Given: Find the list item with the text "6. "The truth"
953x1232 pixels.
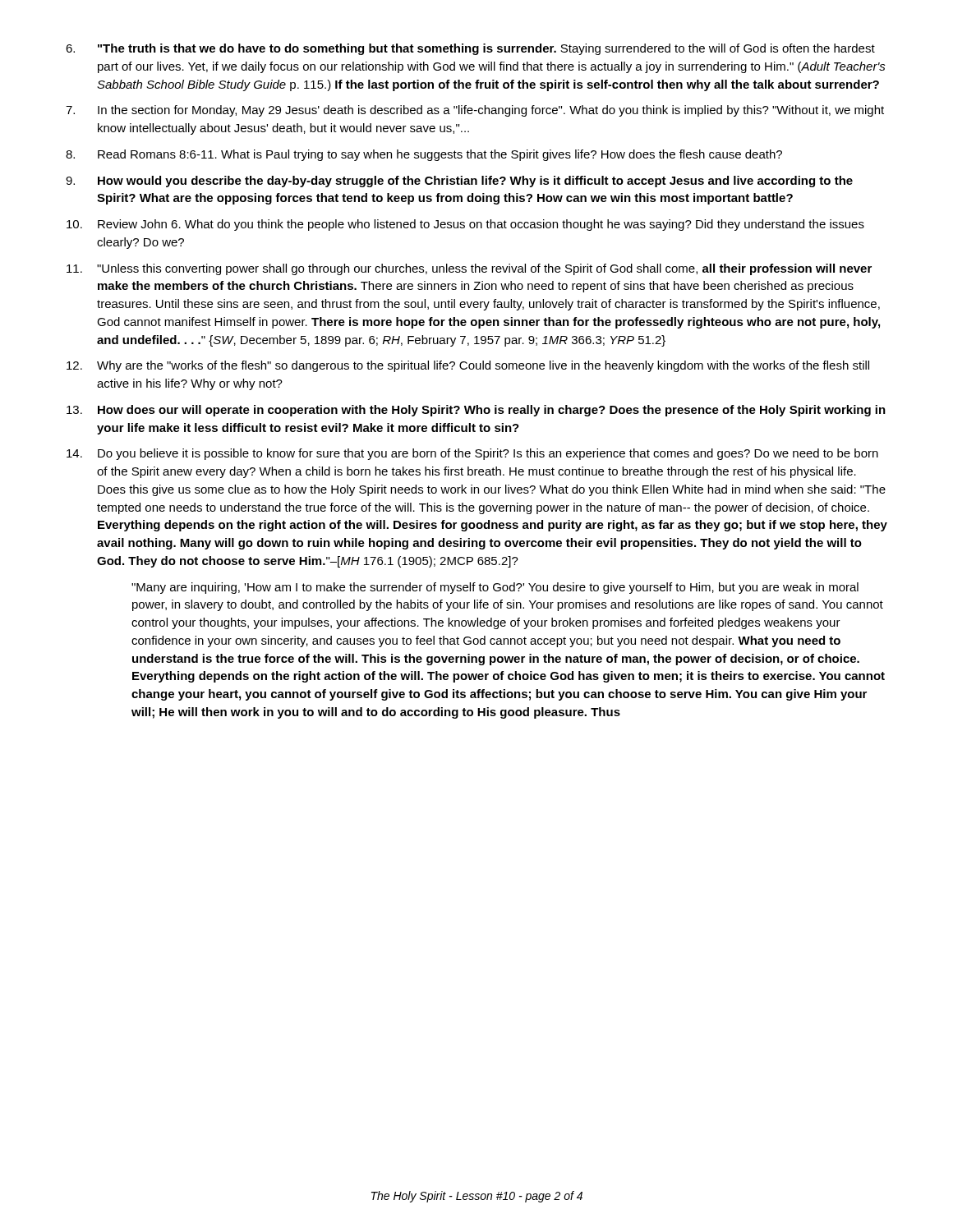Looking at the screenshot, I should coord(476,66).
